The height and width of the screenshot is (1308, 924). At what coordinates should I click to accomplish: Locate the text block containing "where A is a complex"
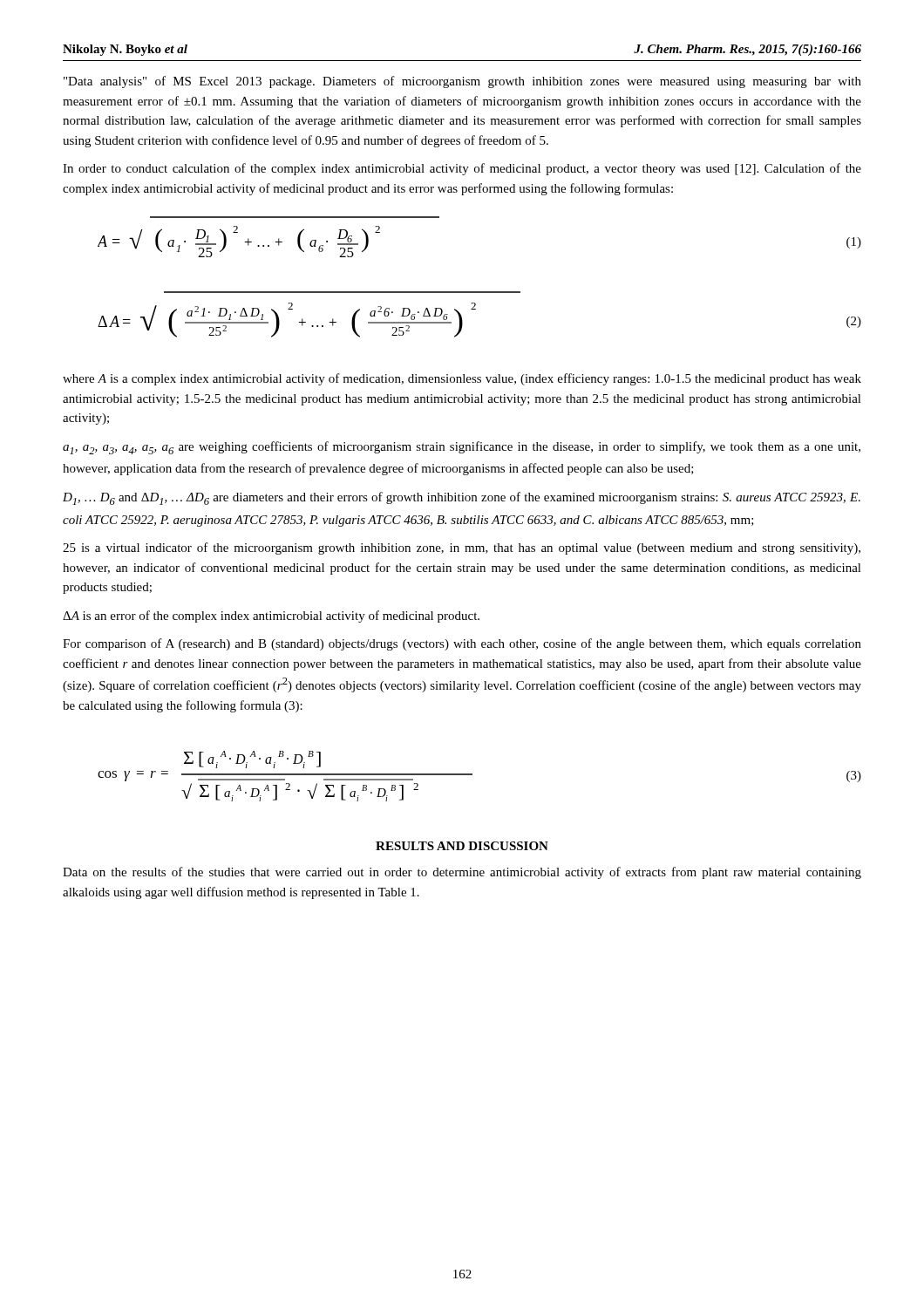[462, 398]
